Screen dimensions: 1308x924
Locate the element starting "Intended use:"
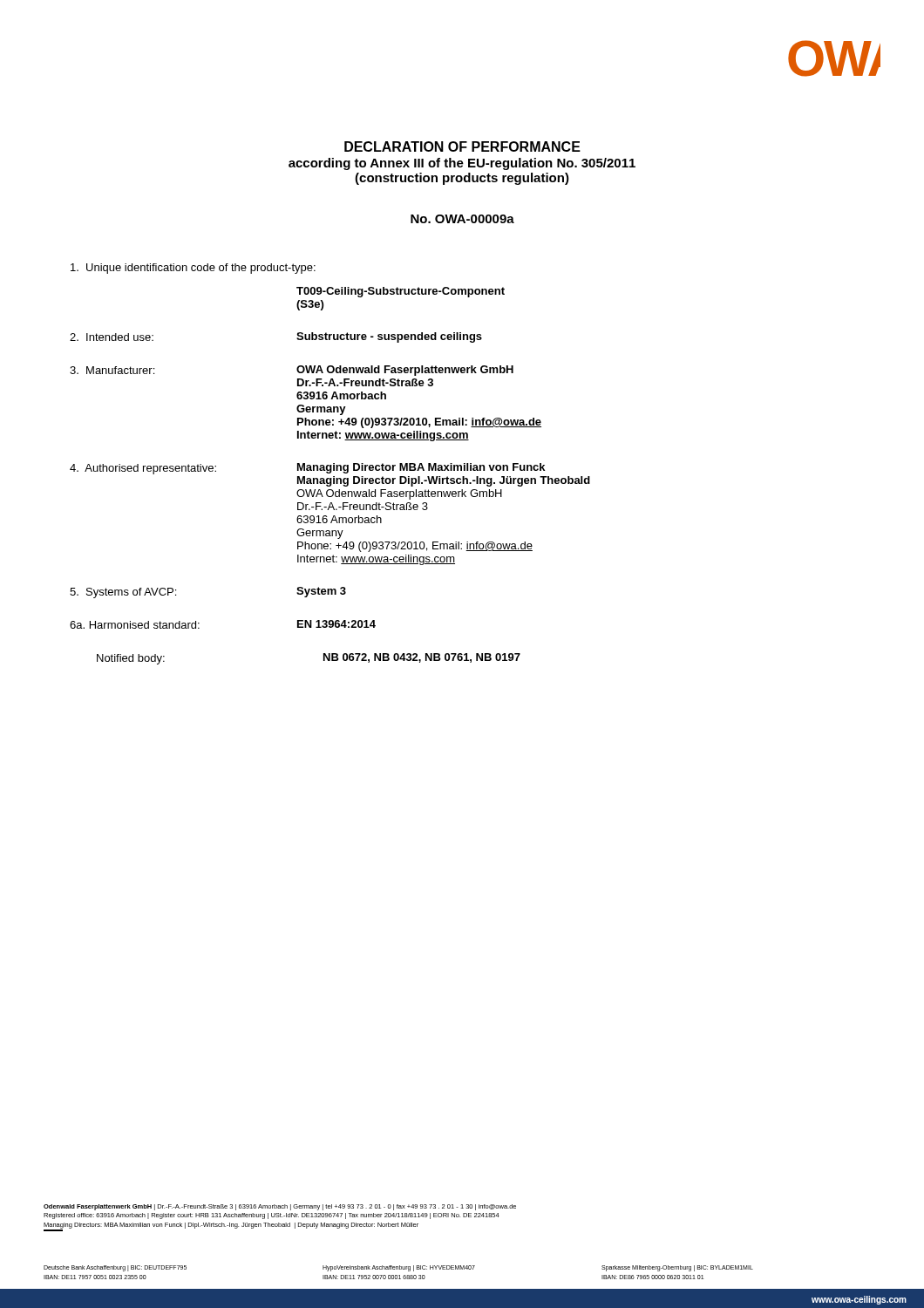[x=112, y=337]
